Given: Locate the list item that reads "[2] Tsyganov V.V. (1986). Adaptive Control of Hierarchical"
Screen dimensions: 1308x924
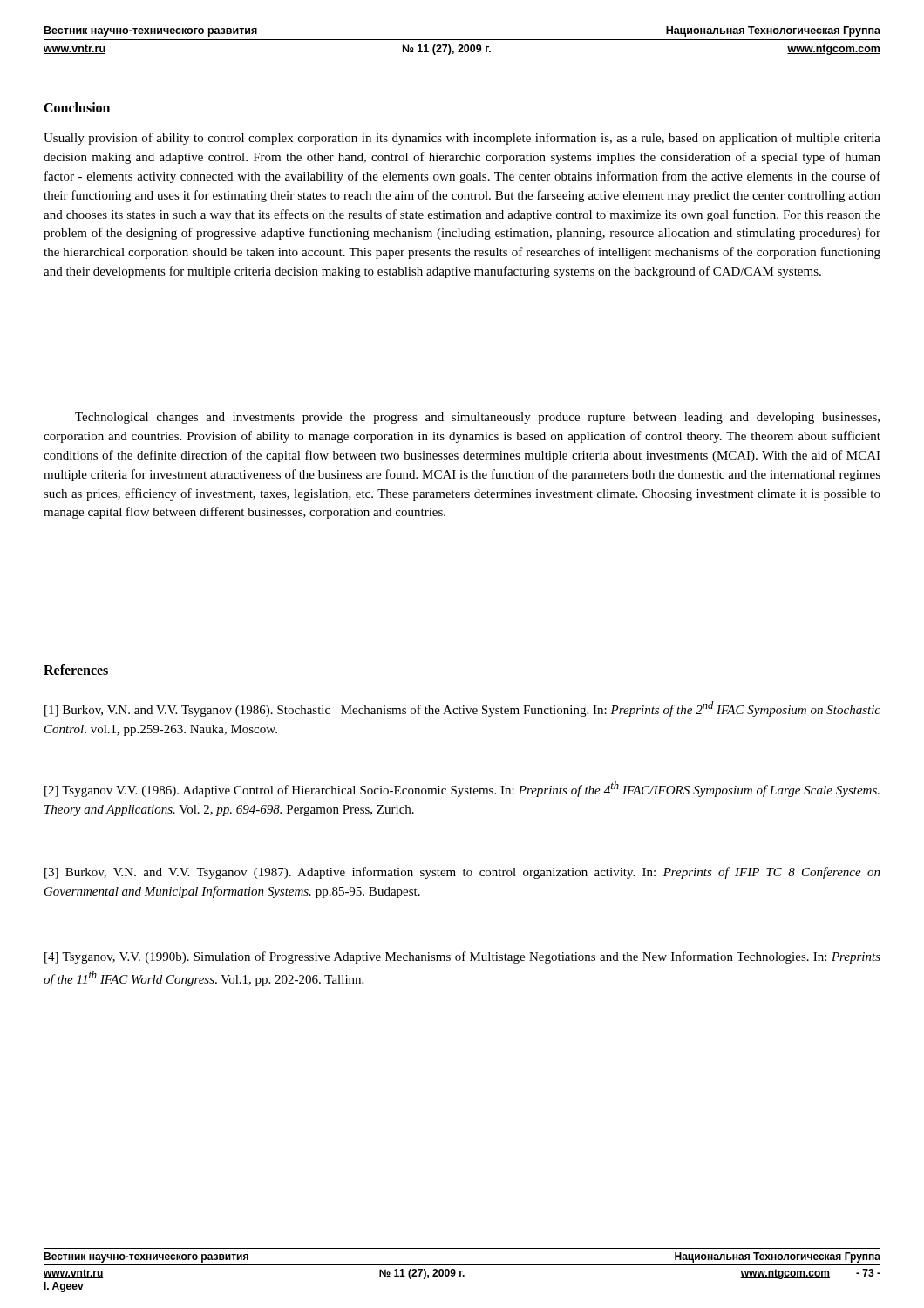Looking at the screenshot, I should 462,798.
